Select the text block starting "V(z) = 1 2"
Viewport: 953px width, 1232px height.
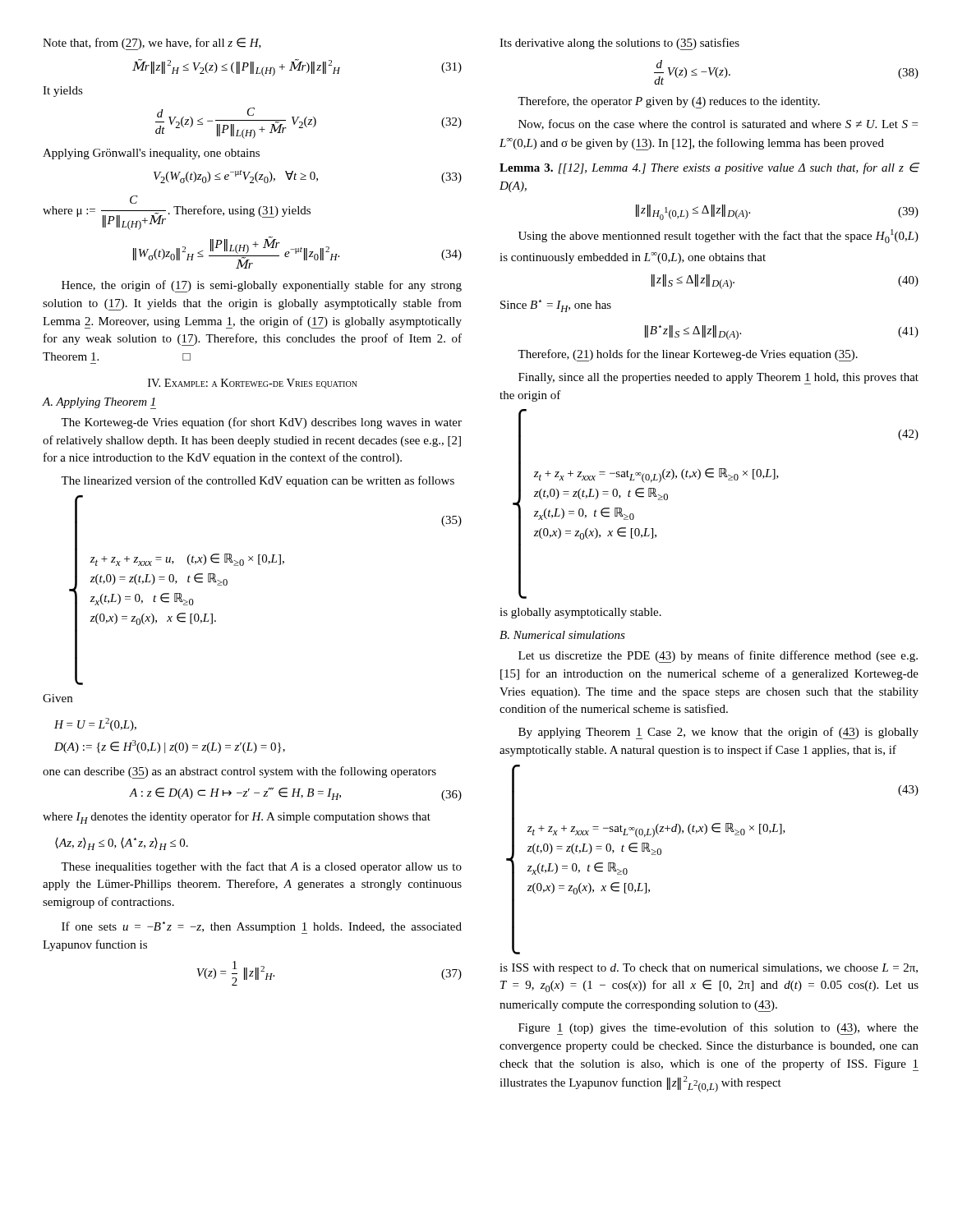(x=252, y=974)
